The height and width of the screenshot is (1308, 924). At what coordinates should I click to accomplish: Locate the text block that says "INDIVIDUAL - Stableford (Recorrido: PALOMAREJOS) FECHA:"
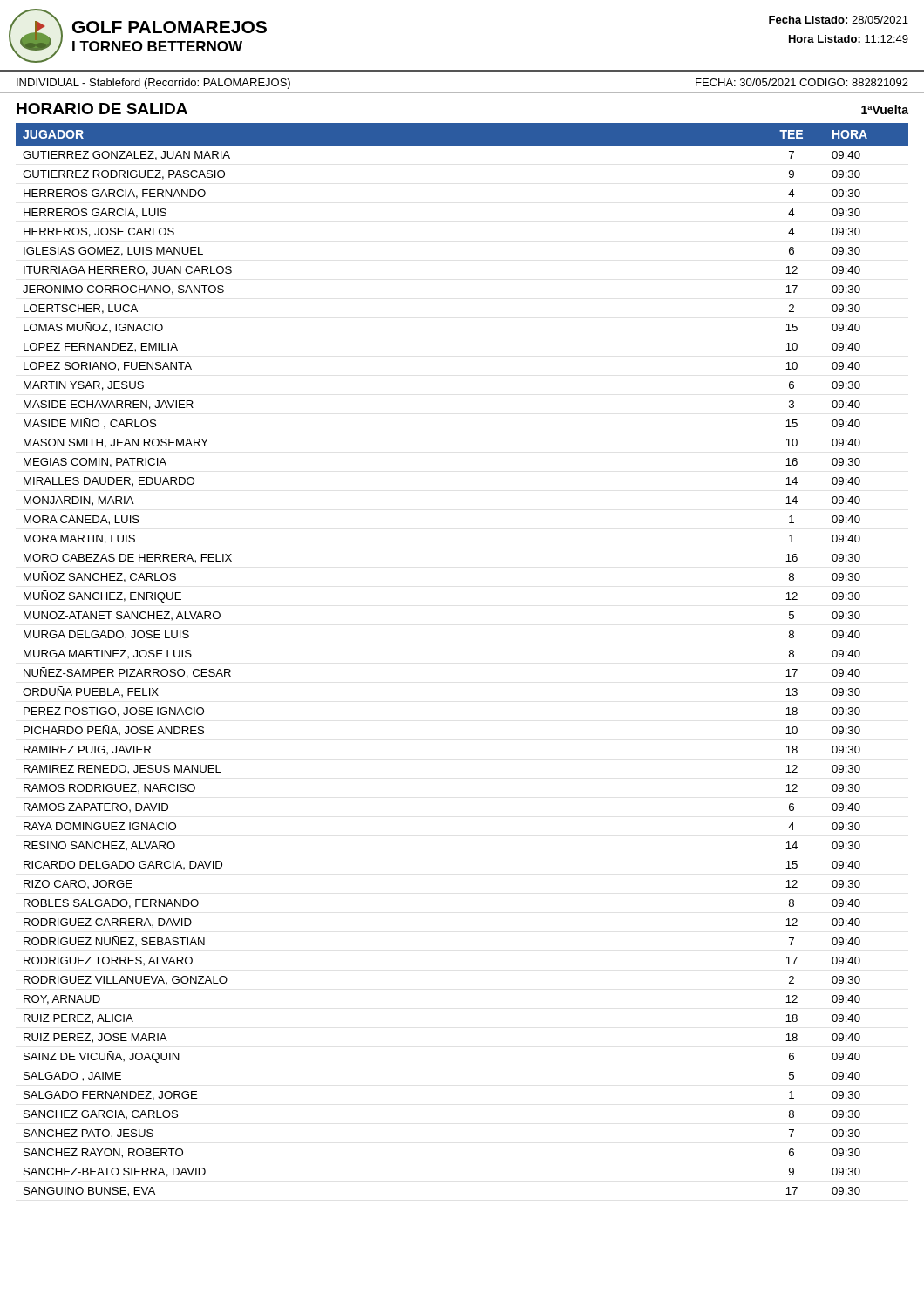tap(462, 82)
